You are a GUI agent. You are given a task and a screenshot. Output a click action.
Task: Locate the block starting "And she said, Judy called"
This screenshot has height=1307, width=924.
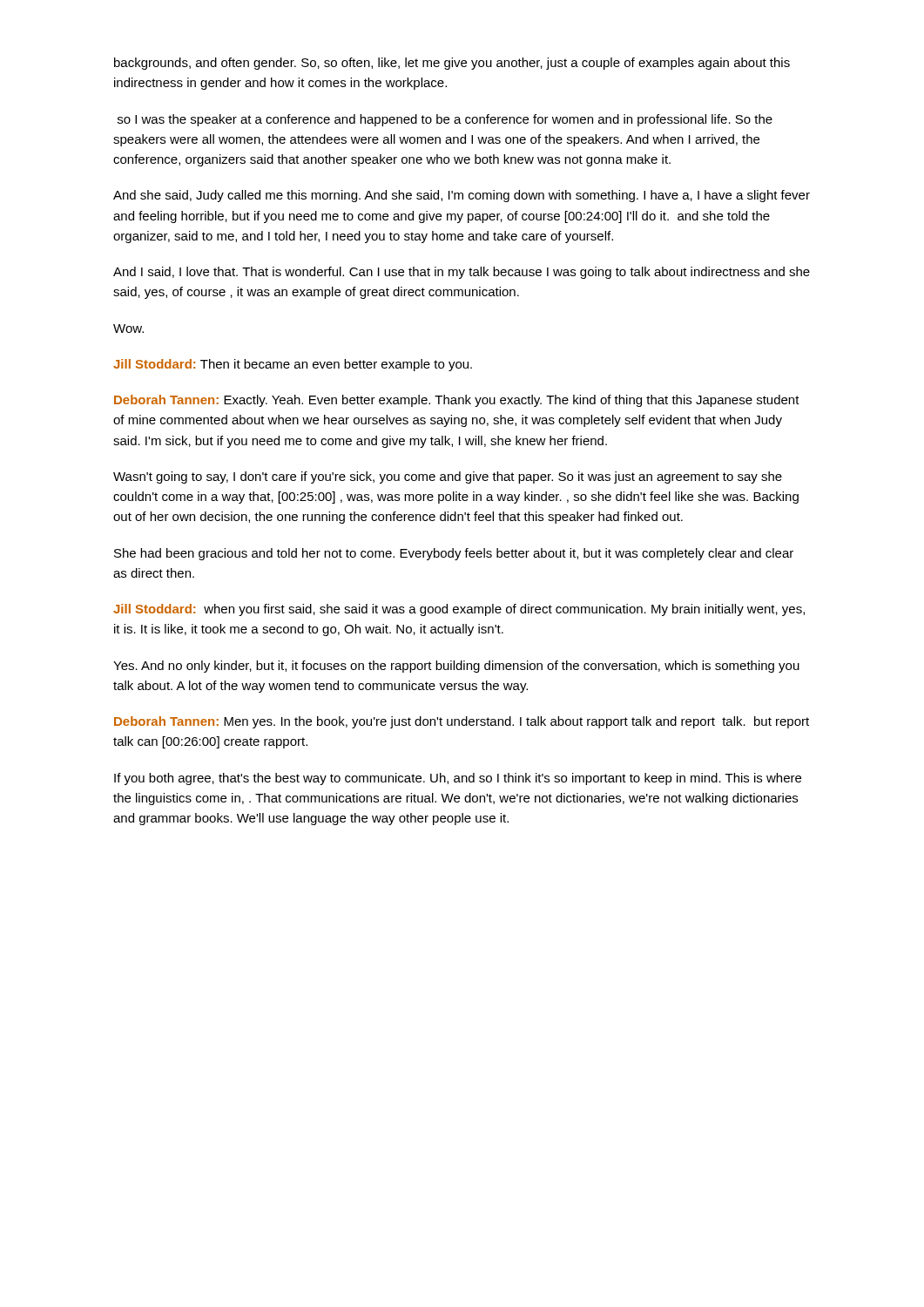(x=462, y=215)
